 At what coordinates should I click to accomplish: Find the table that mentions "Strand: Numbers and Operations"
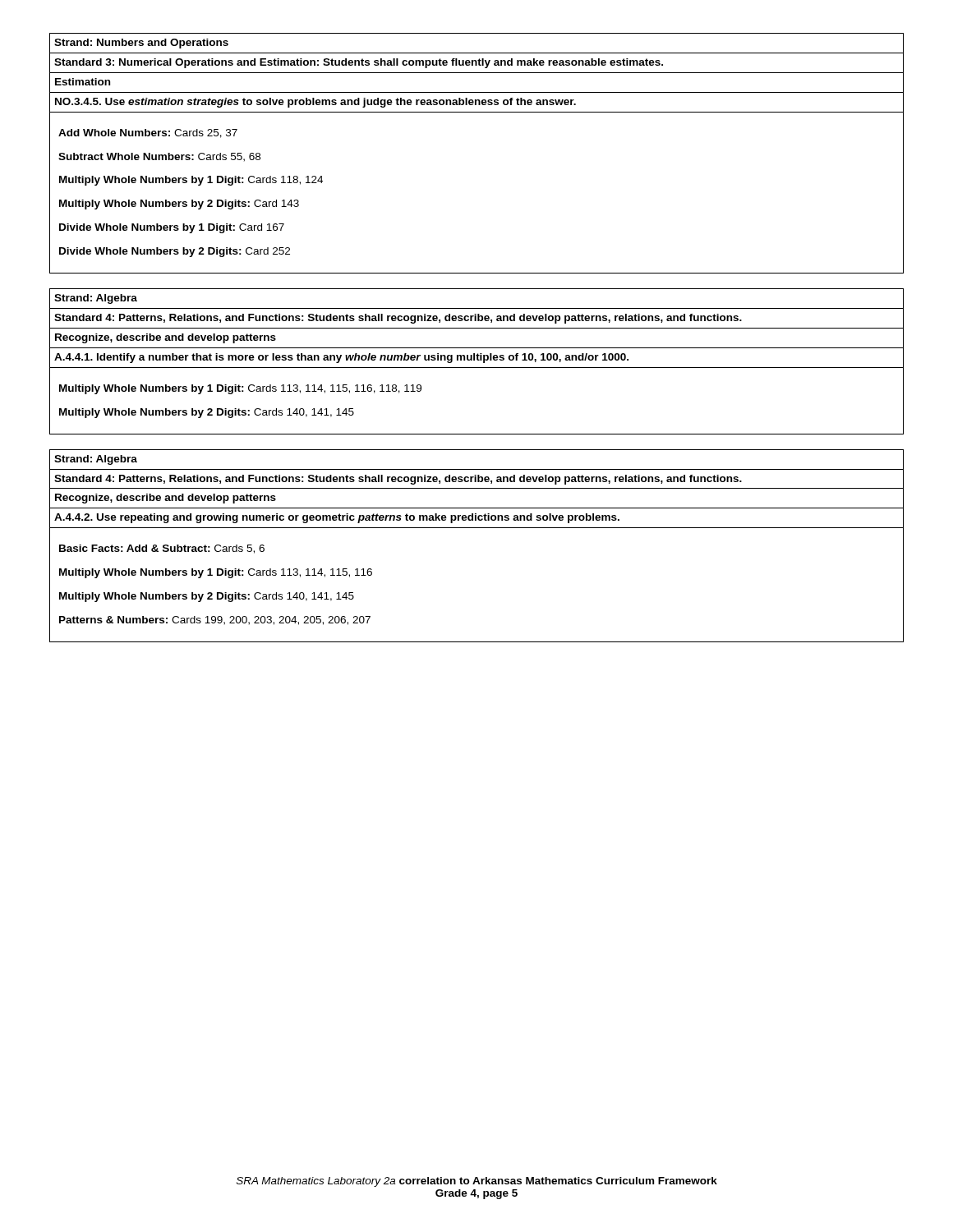(x=476, y=153)
